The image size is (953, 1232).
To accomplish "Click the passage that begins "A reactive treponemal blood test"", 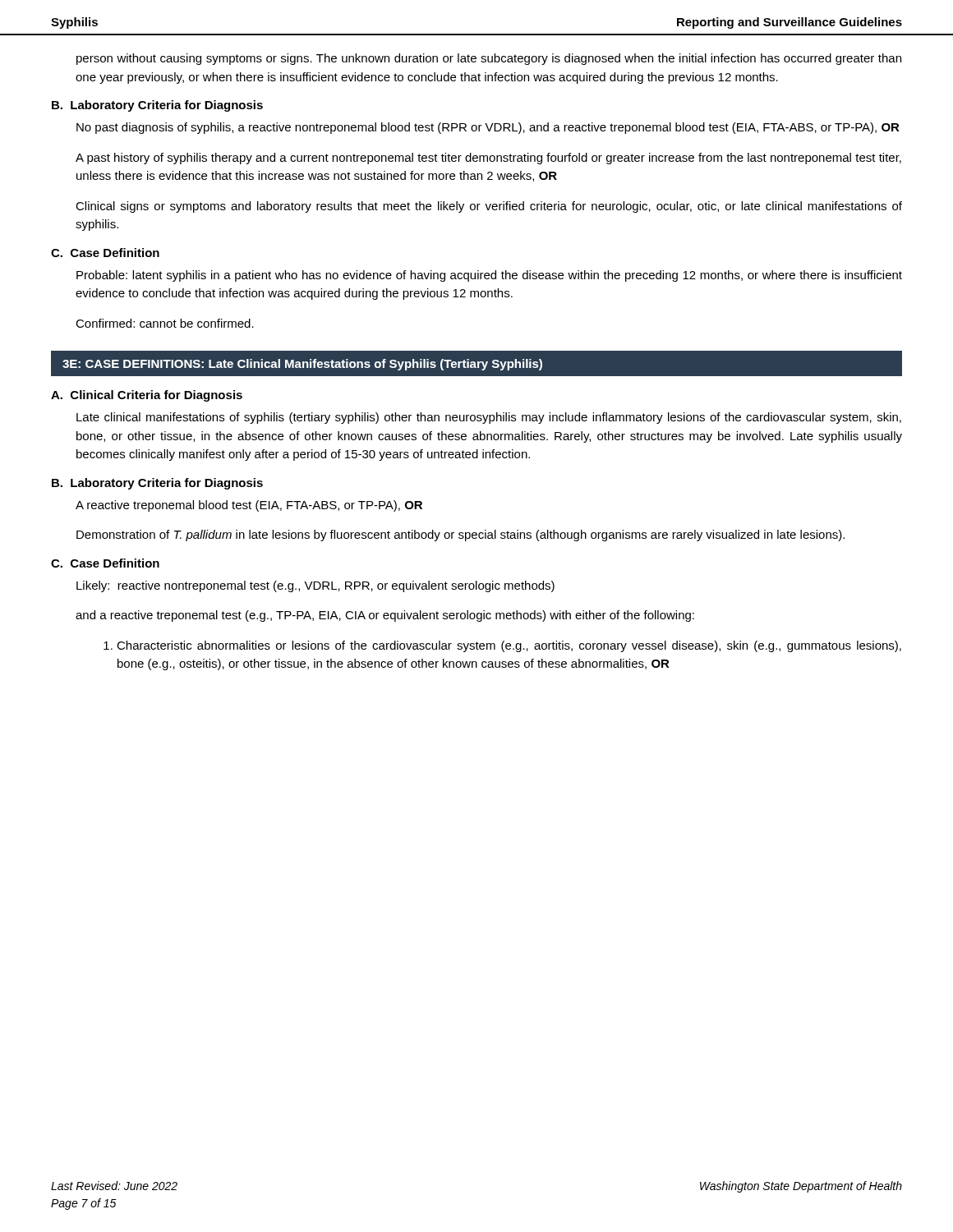I will point(249,504).
